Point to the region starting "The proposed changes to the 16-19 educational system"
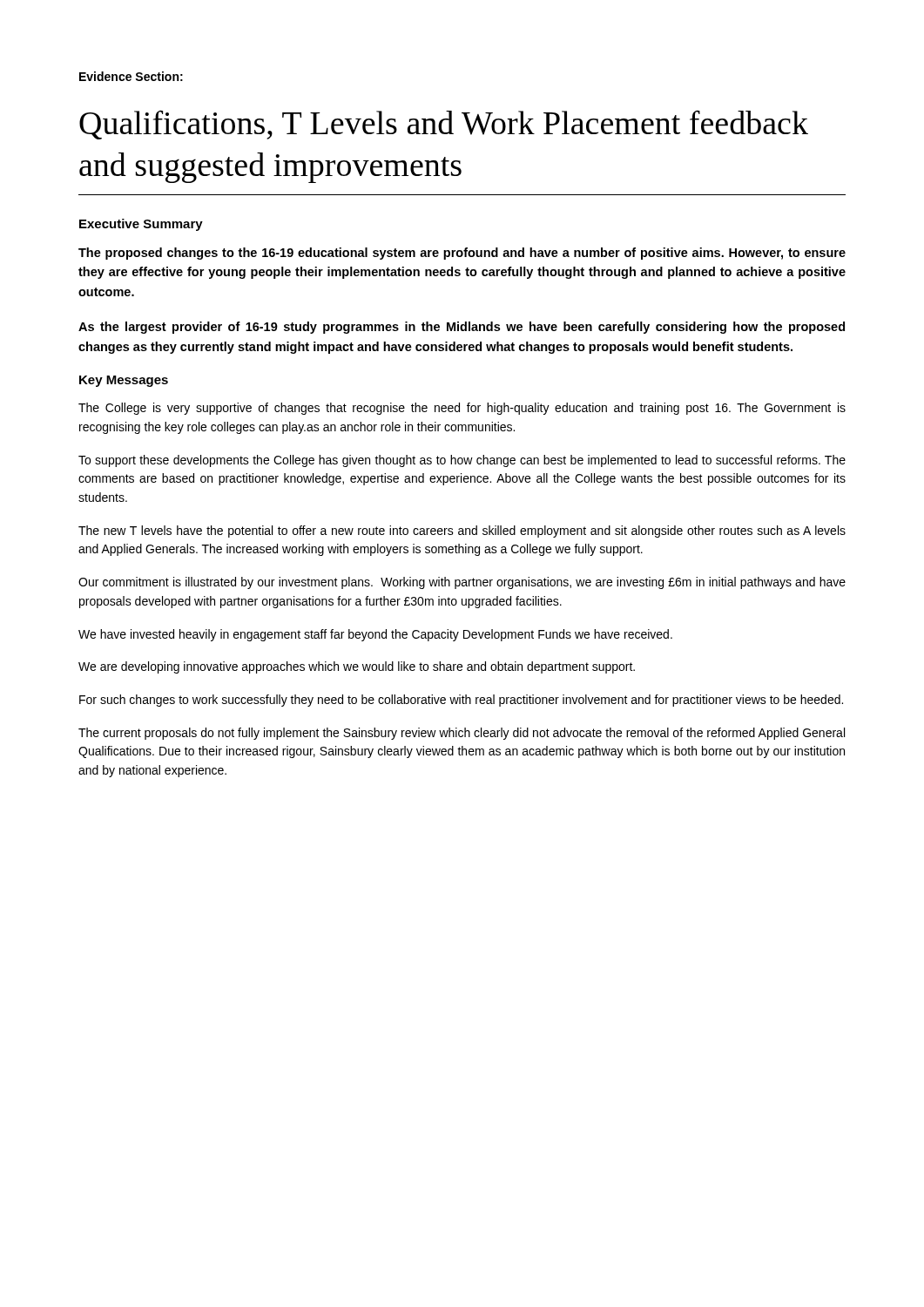This screenshot has height=1307, width=924. click(462, 272)
